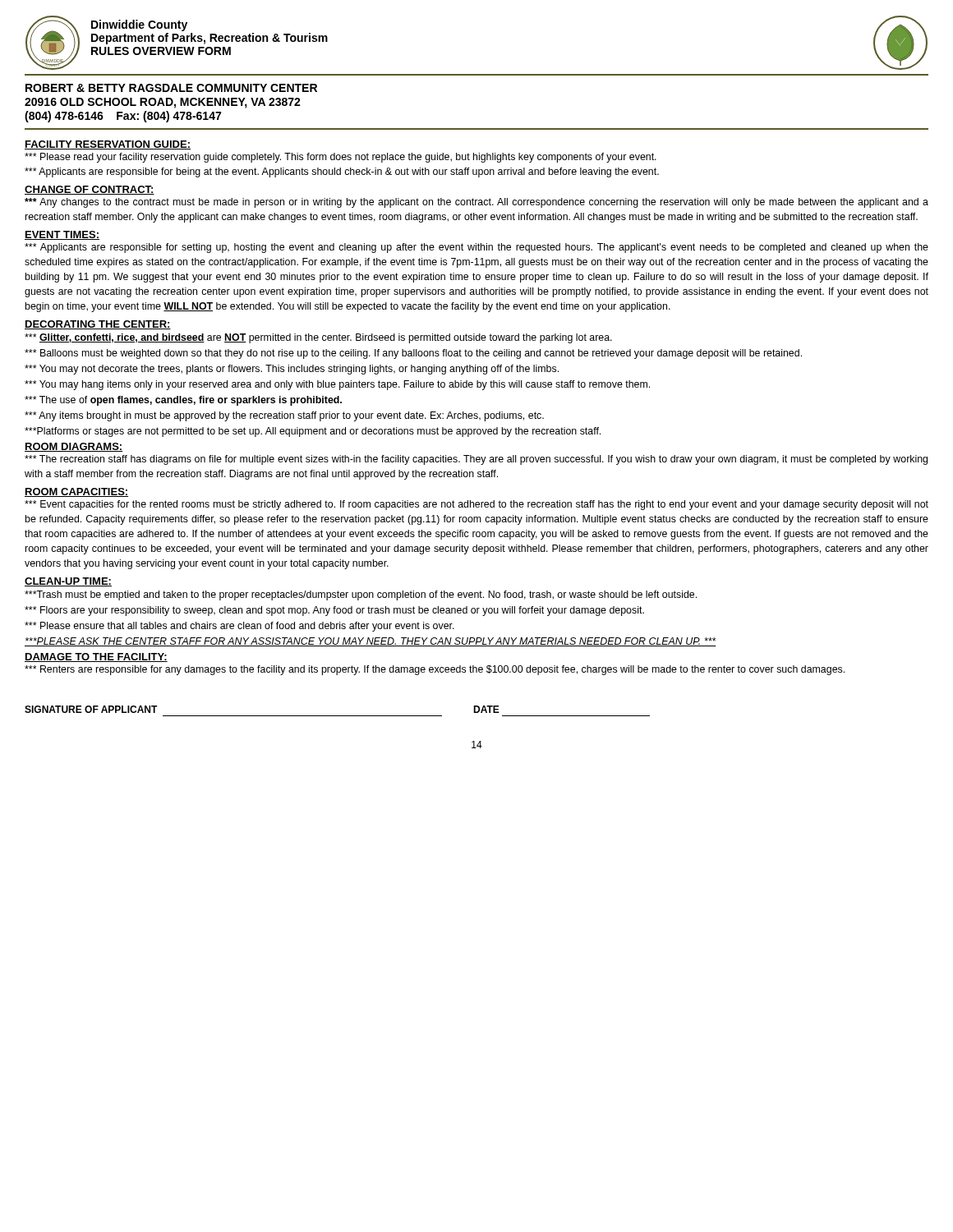
Task: Find the block starting "*** Floors are your responsibility"
Action: pyautogui.click(x=476, y=611)
